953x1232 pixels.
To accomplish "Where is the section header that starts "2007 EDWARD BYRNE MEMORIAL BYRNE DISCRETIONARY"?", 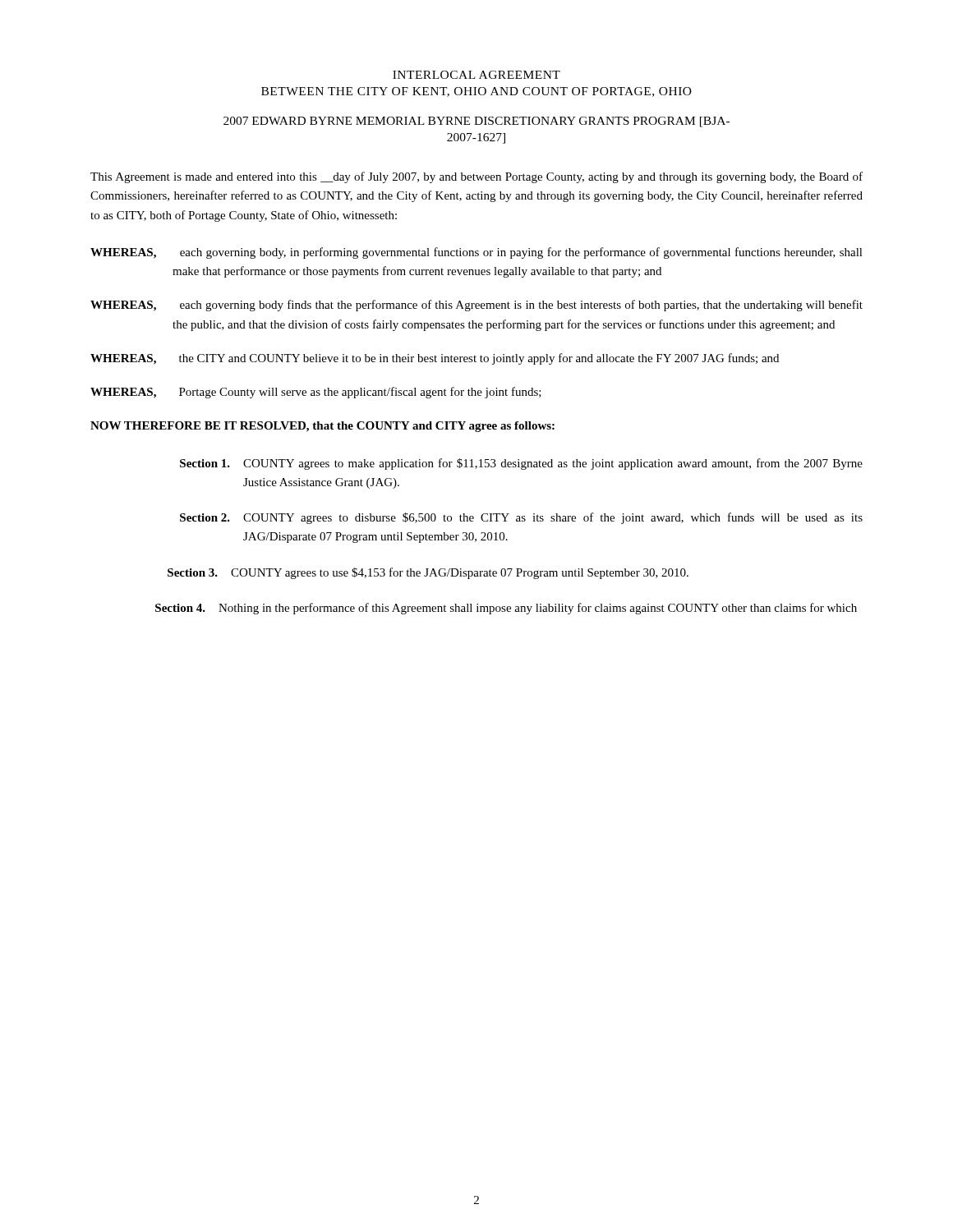I will coord(476,129).
